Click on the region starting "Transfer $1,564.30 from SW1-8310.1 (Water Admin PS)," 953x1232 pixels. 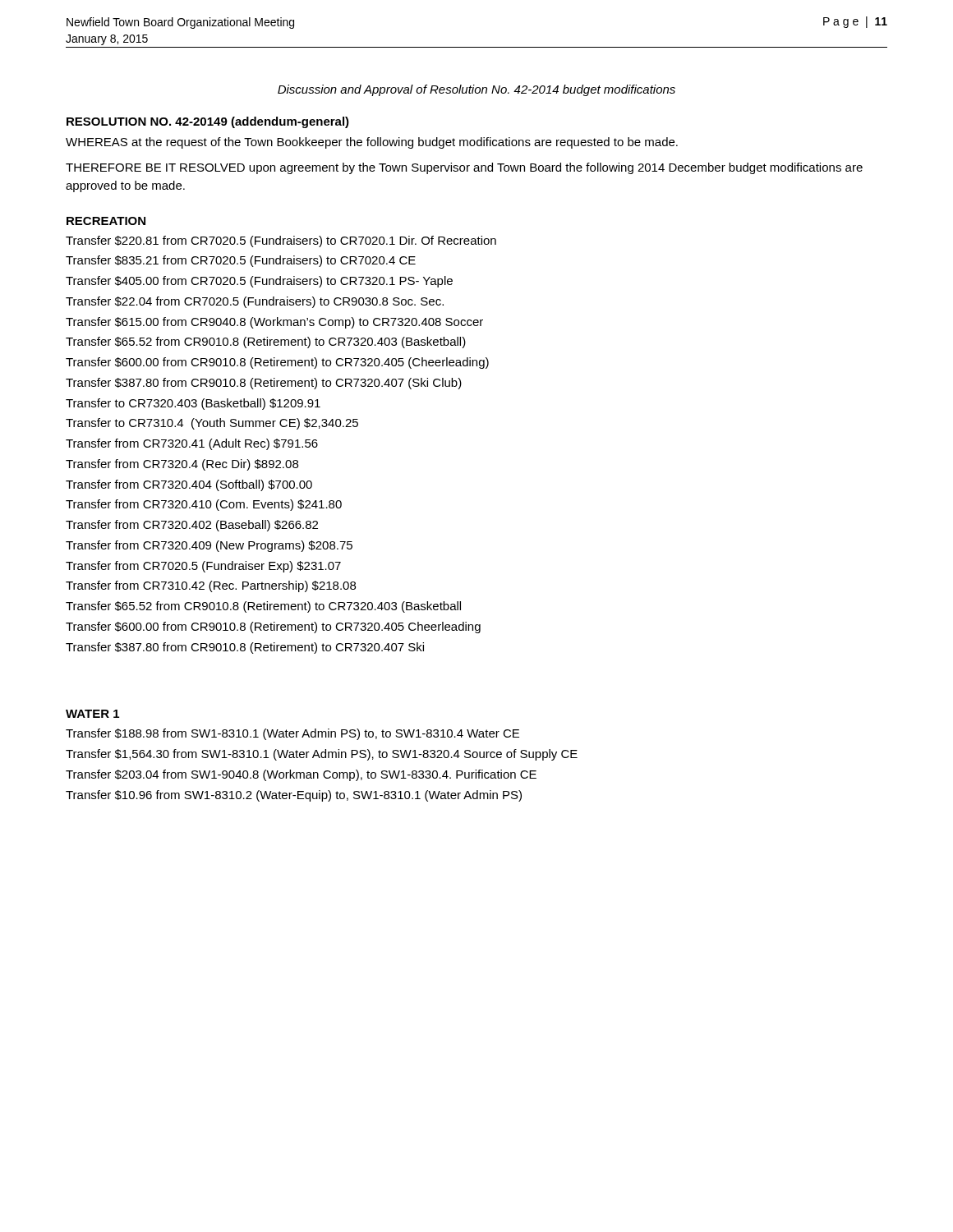click(x=322, y=754)
